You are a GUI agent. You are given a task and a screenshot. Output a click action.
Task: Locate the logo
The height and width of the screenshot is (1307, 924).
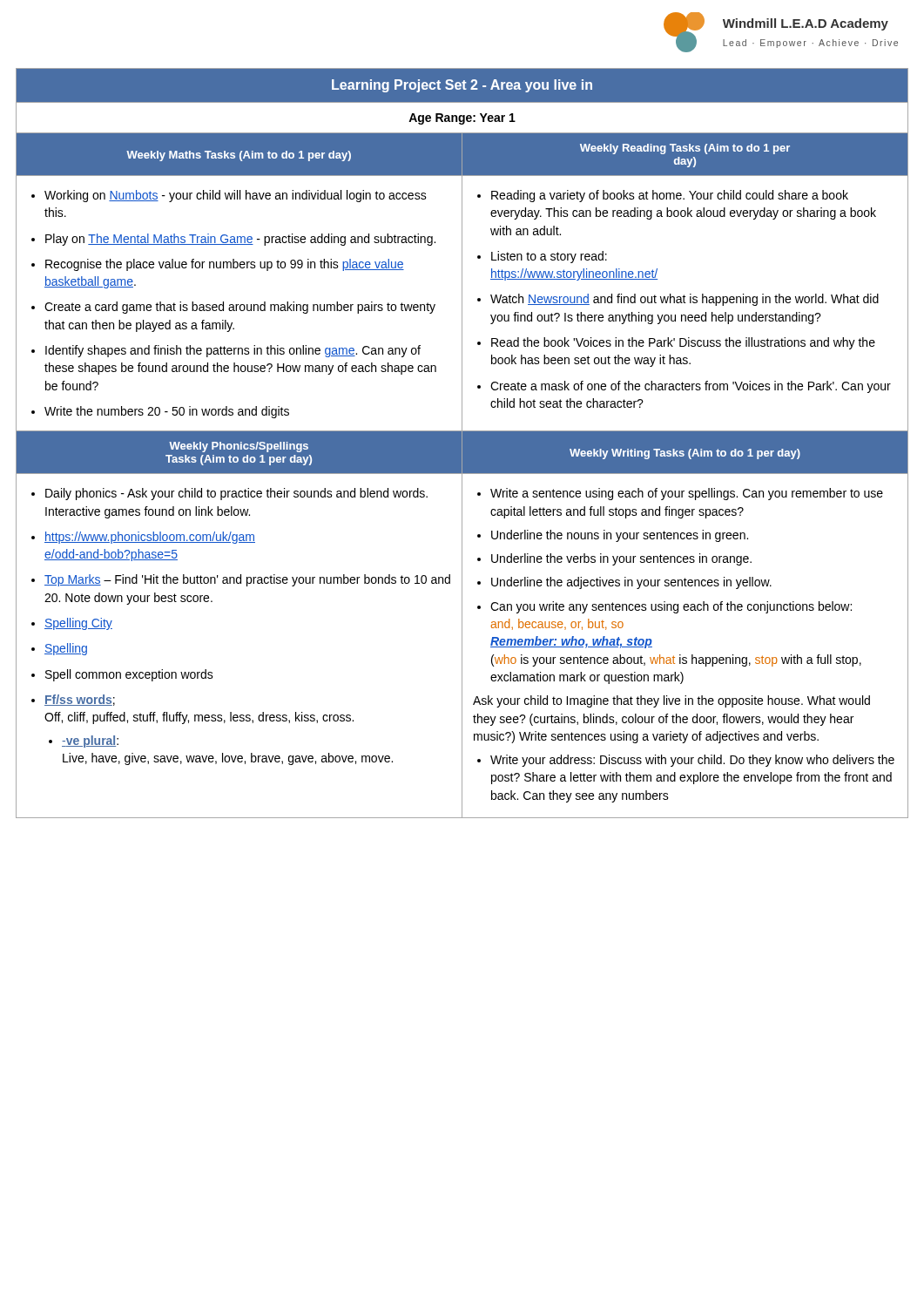click(x=782, y=32)
